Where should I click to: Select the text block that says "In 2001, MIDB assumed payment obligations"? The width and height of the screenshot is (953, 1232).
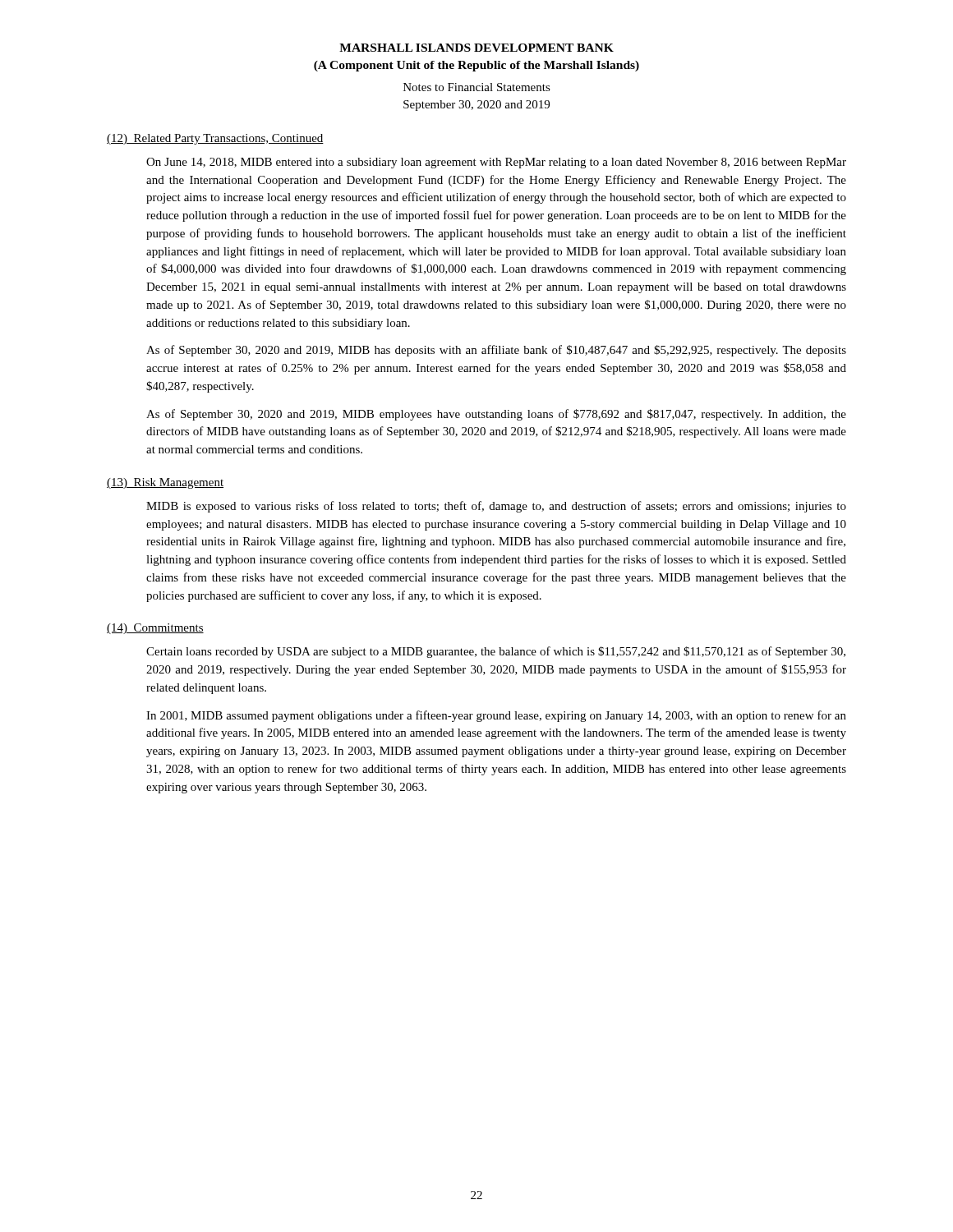496,751
